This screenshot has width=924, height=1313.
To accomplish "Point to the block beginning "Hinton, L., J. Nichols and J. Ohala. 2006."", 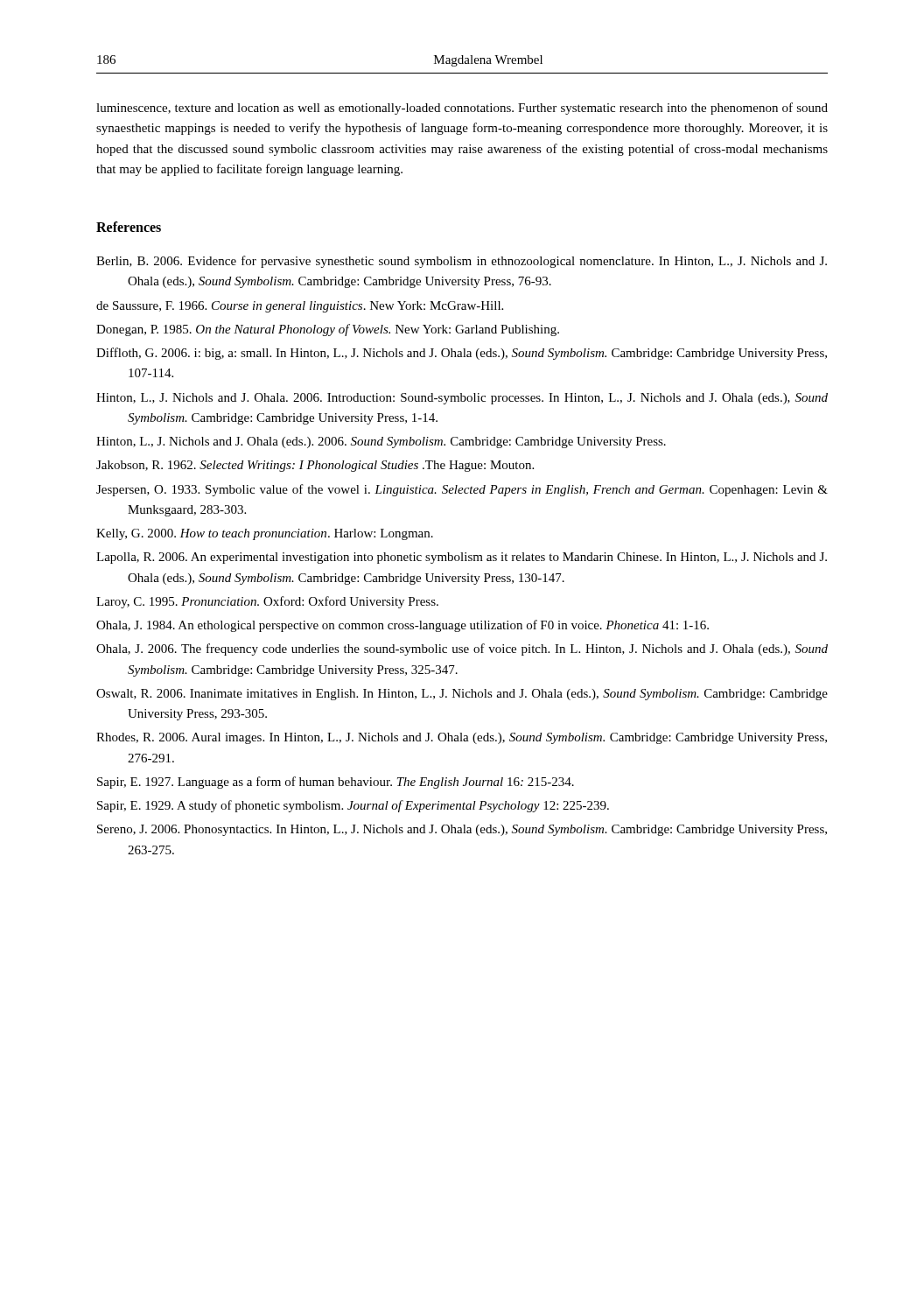I will pos(462,407).
